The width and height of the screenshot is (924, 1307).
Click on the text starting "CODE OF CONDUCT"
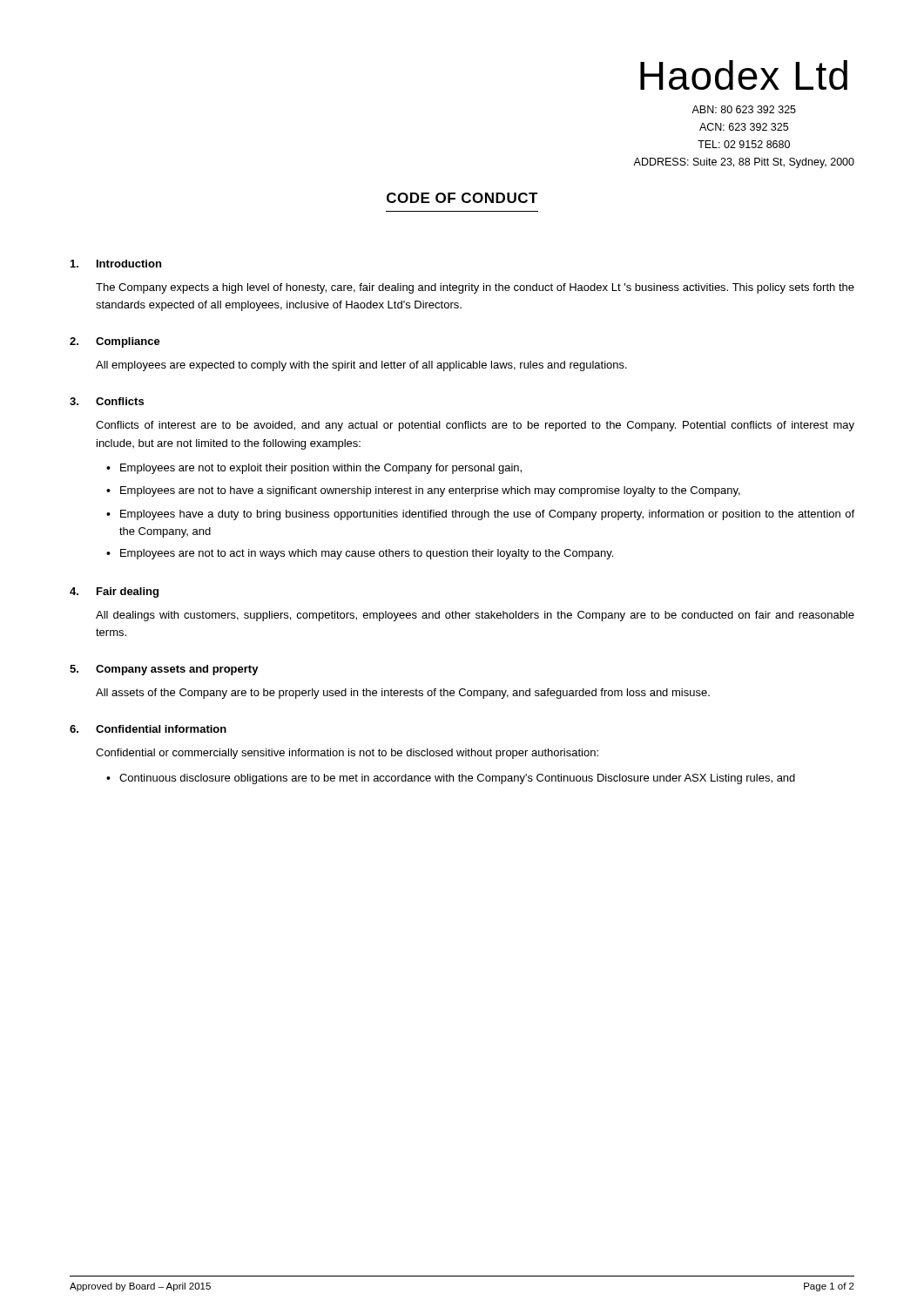tap(462, 201)
